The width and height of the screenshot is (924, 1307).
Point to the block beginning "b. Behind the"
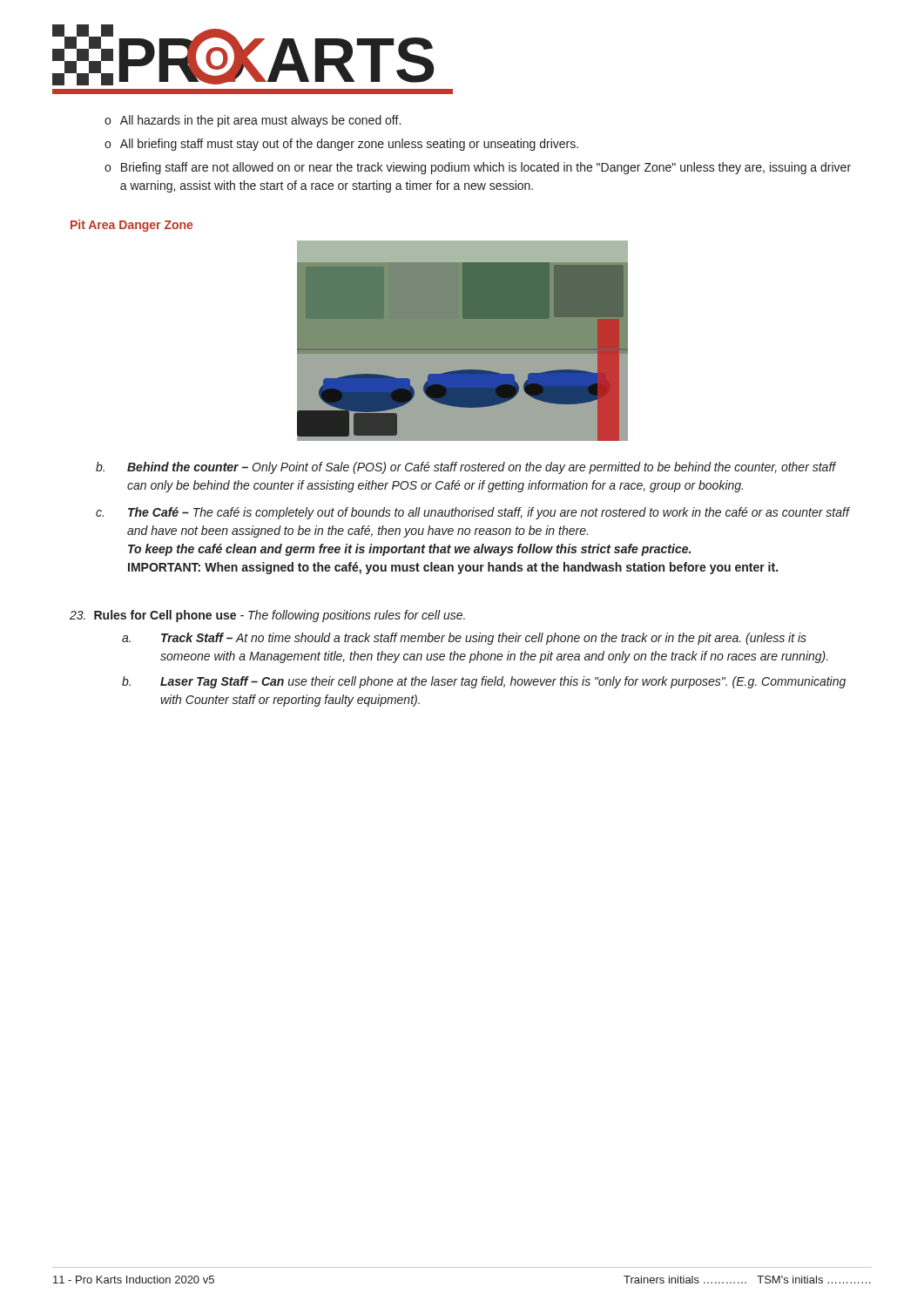tap(462, 477)
